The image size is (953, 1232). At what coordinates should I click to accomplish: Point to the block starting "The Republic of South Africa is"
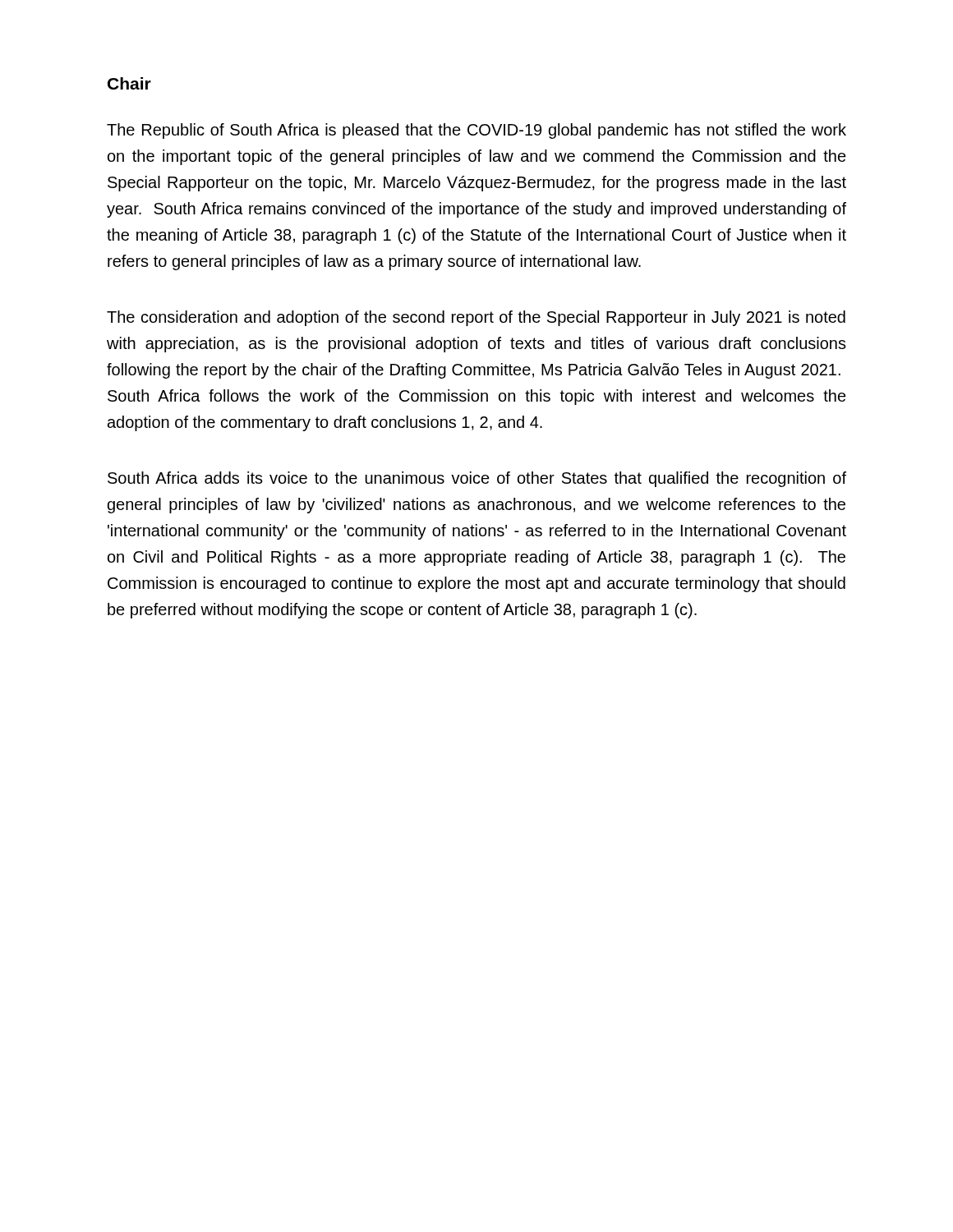pos(476,195)
